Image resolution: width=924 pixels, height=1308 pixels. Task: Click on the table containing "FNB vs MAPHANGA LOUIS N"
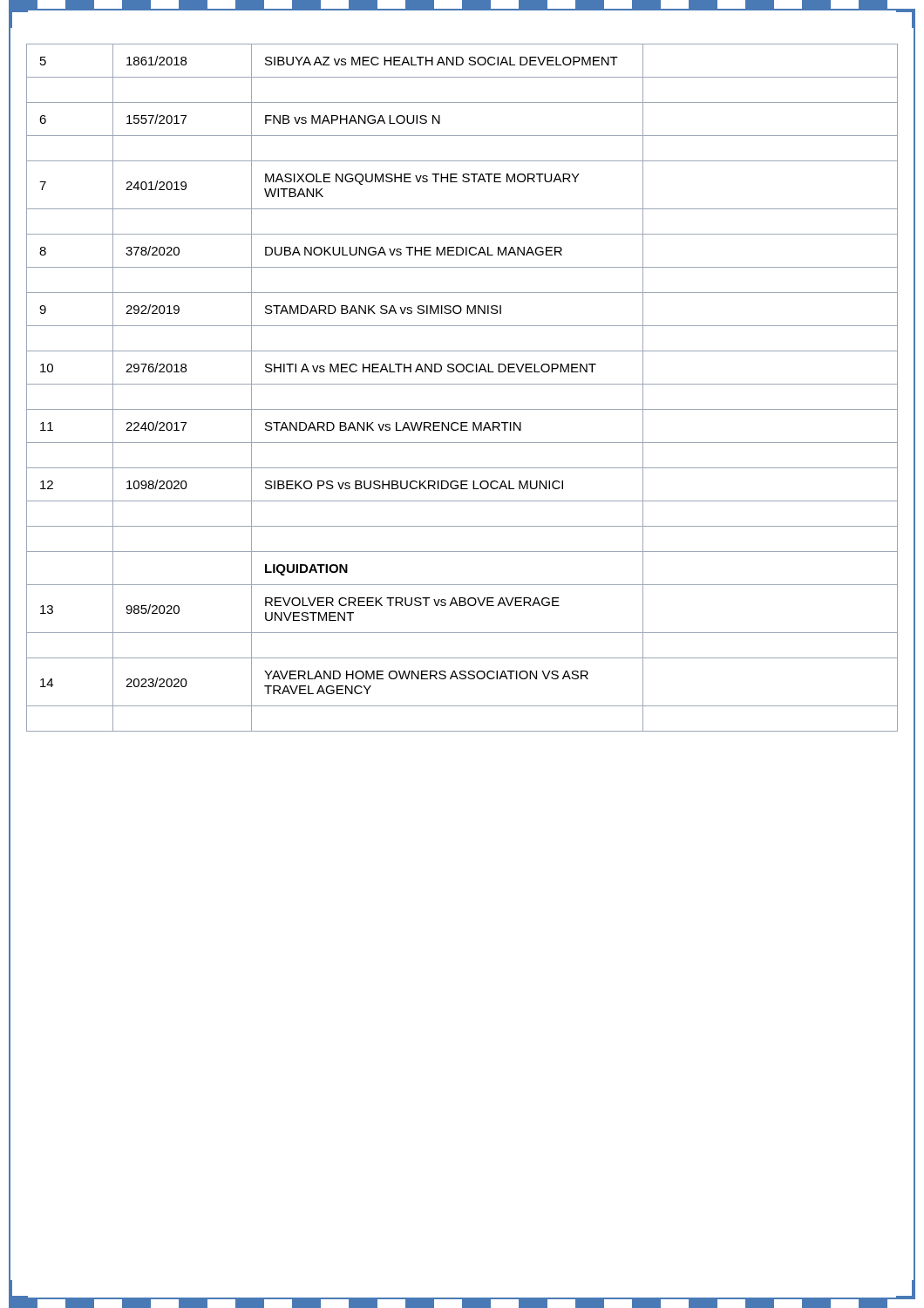[462, 388]
